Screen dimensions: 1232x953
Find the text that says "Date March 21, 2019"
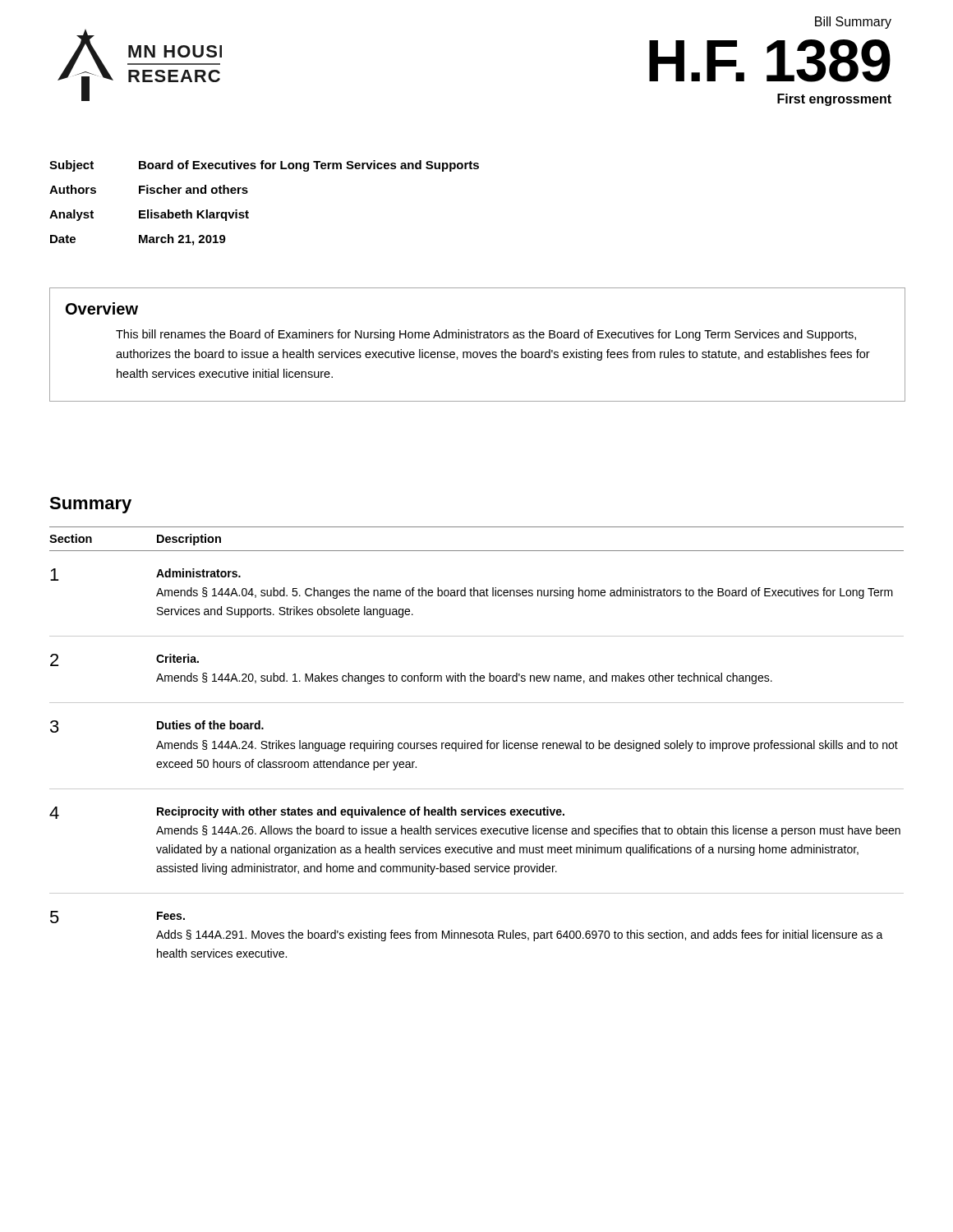(138, 239)
